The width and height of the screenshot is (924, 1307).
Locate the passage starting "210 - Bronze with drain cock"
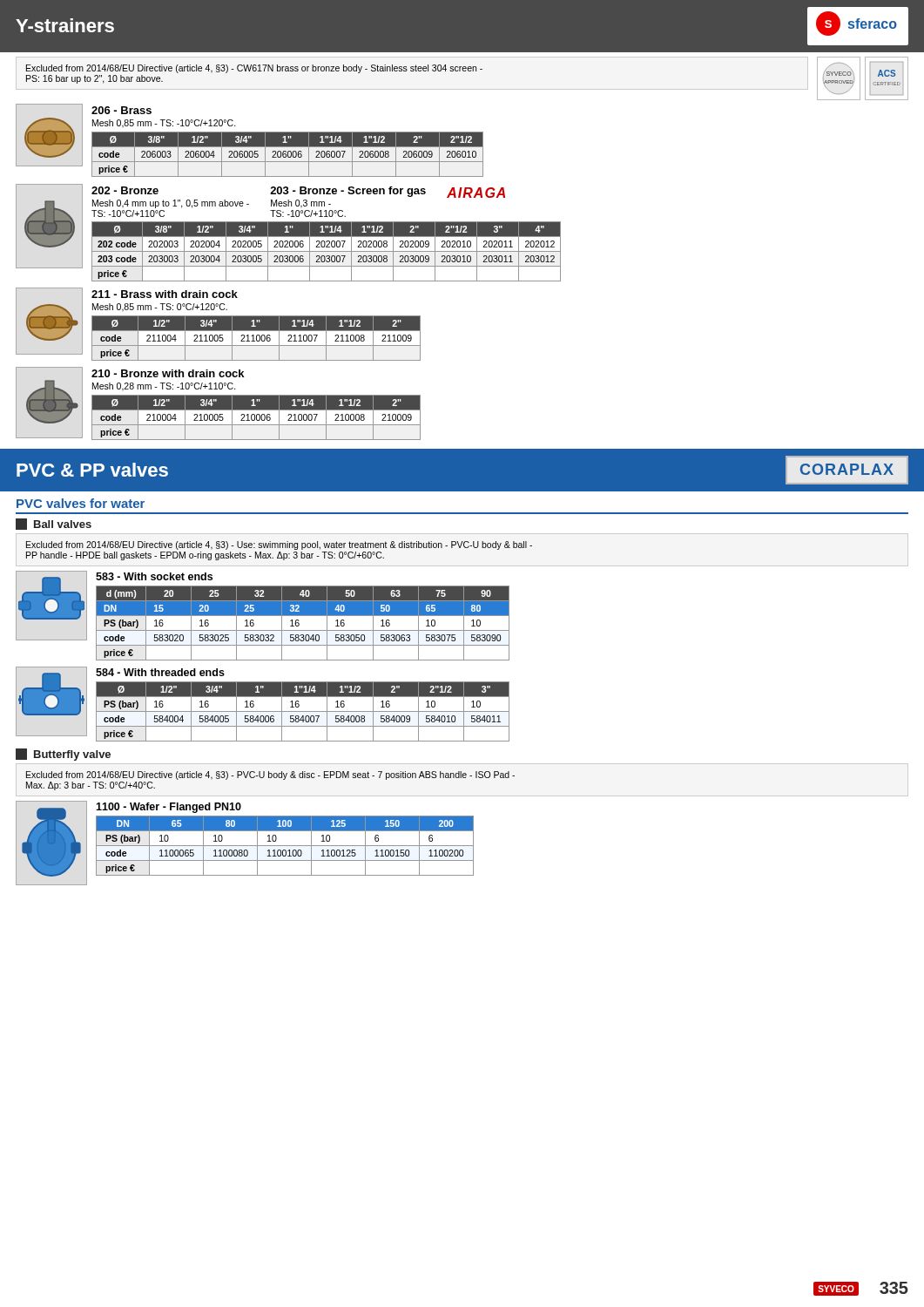pyautogui.click(x=168, y=373)
